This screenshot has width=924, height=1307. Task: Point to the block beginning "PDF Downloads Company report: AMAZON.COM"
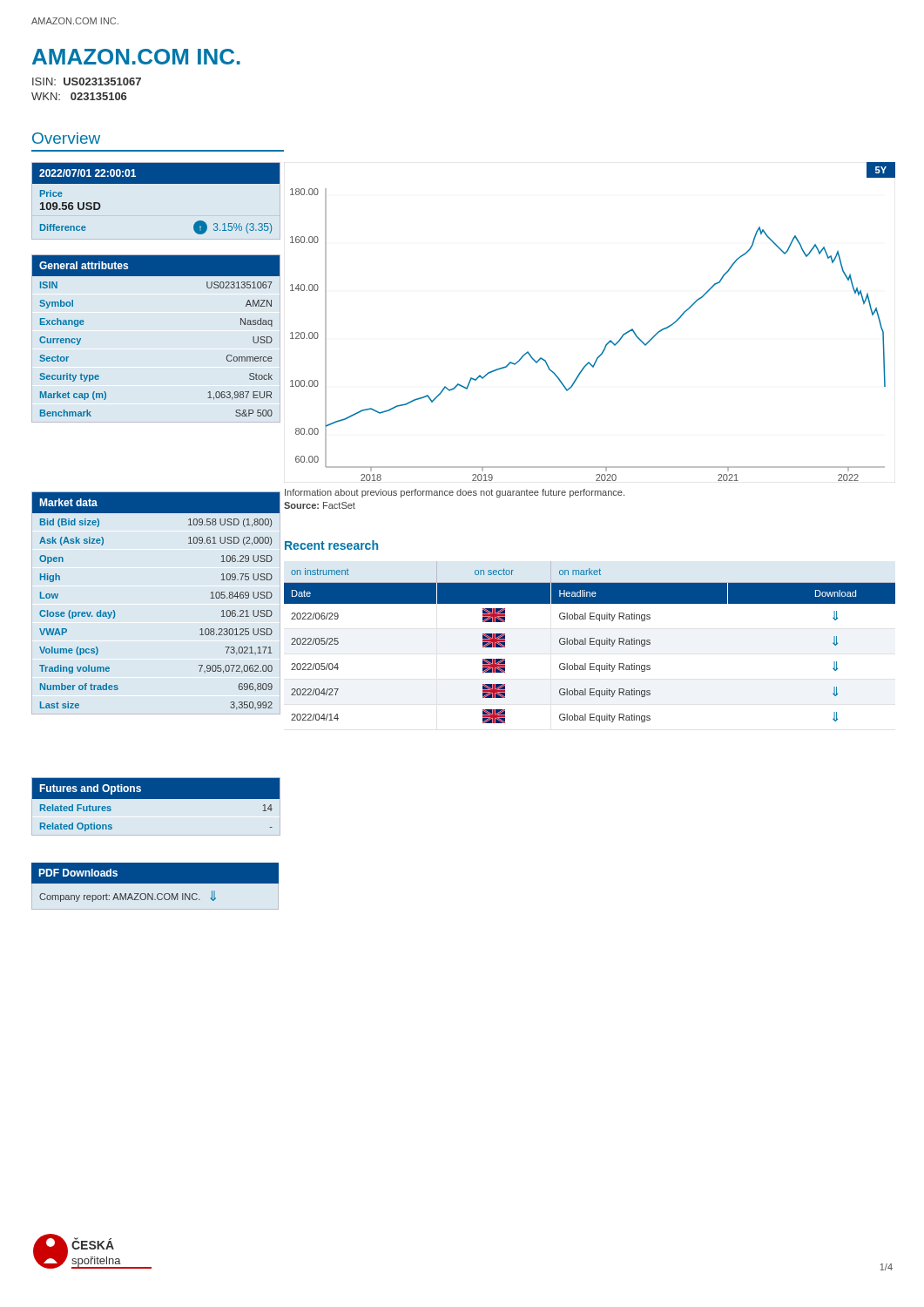coord(155,886)
